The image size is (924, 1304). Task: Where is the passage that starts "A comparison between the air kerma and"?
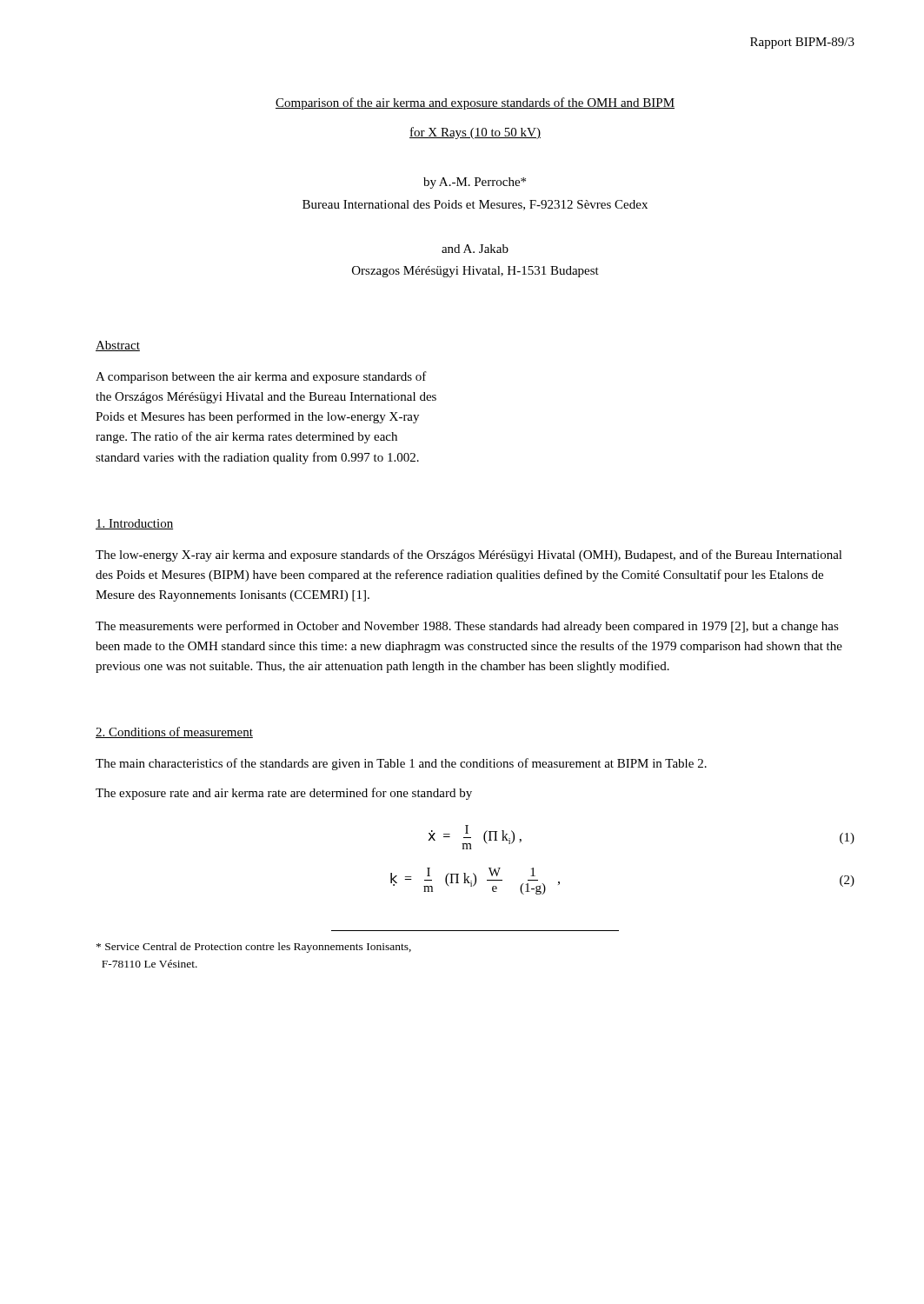pos(266,416)
